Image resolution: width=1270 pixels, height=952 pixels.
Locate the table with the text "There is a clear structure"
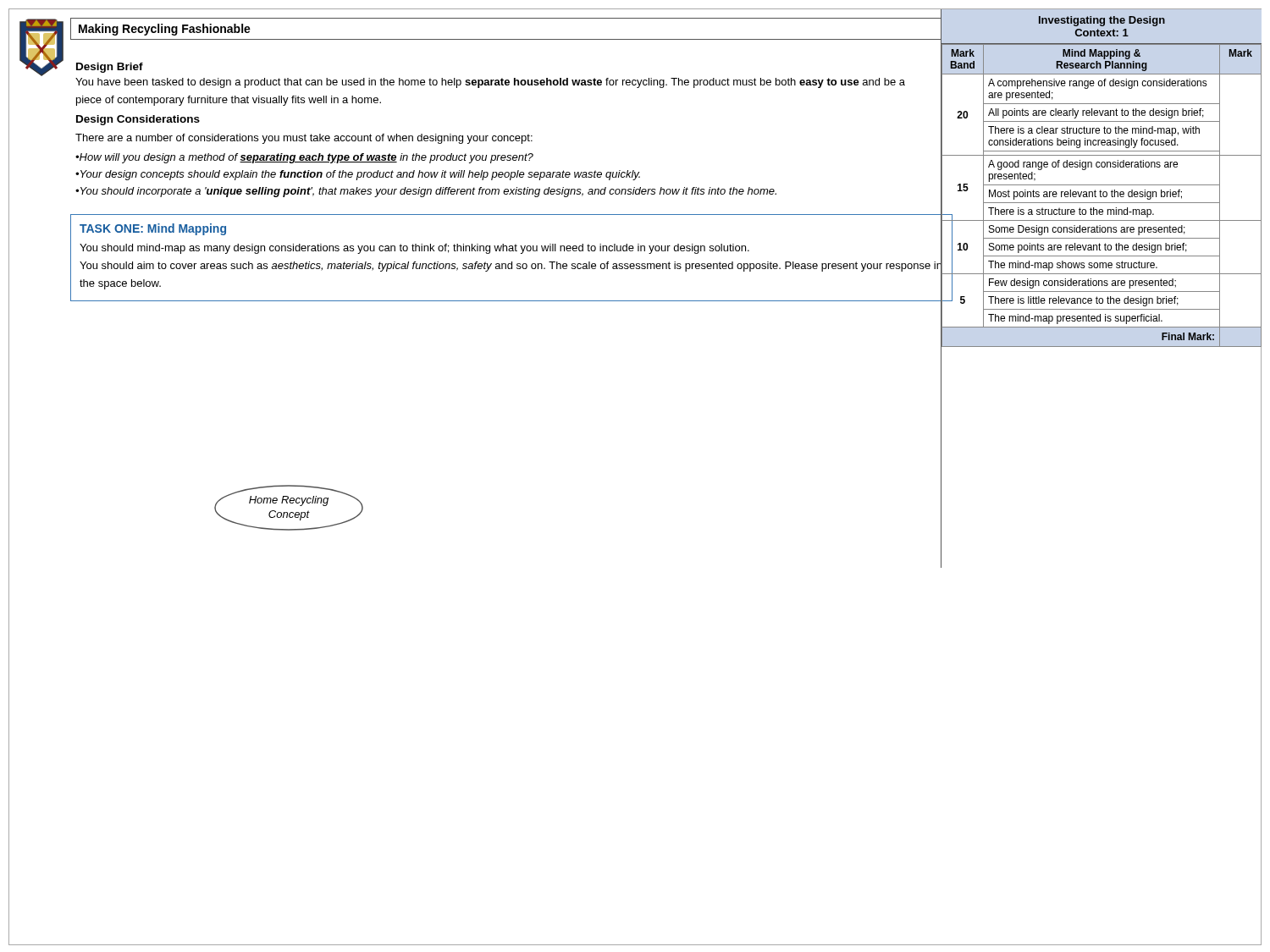click(x=1101, y=289)
